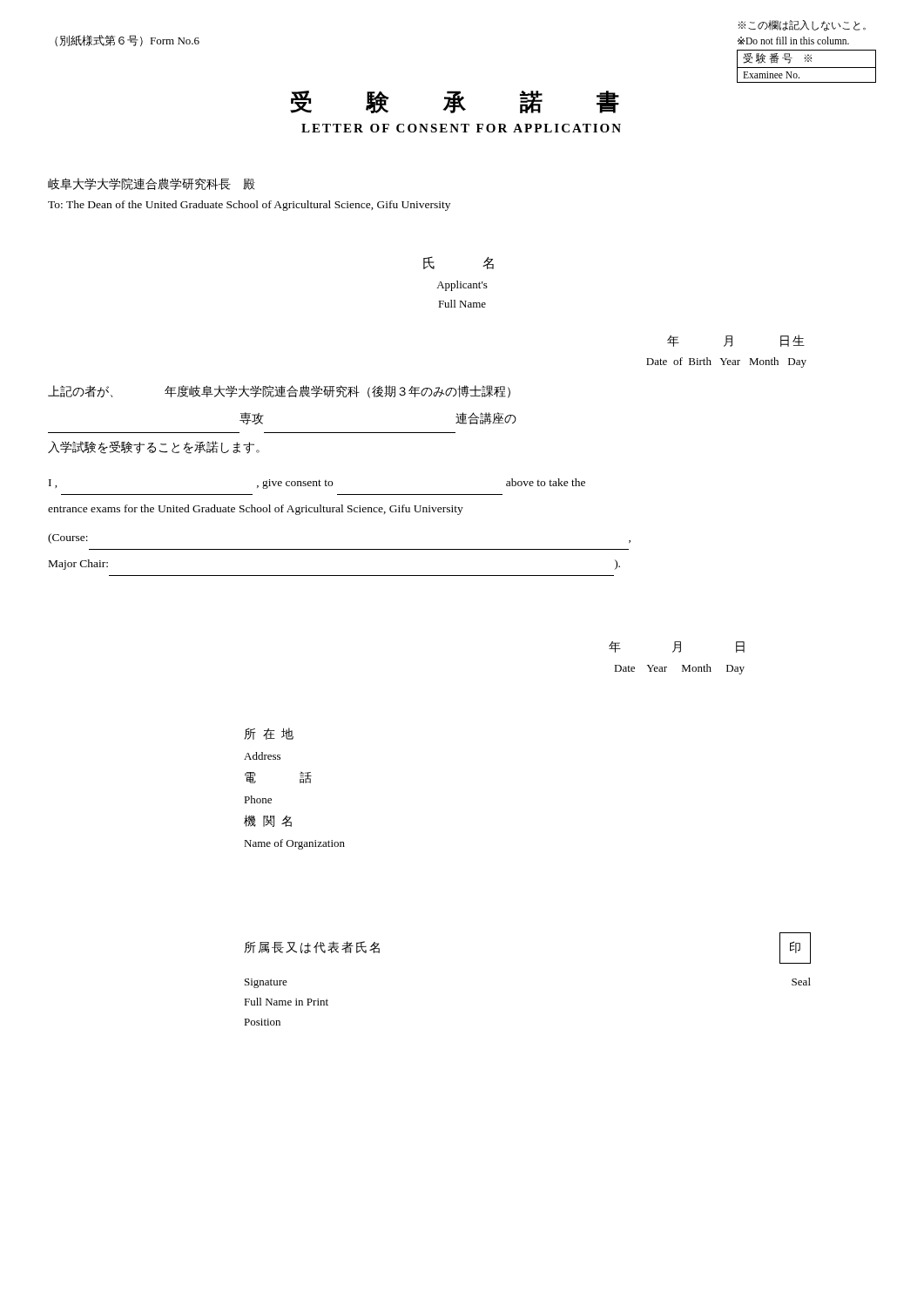Point to the region starting "所属長又は代表者氏名 印 Signature Full Name in Print"
924x1307 pixels.
click(308, 948)
